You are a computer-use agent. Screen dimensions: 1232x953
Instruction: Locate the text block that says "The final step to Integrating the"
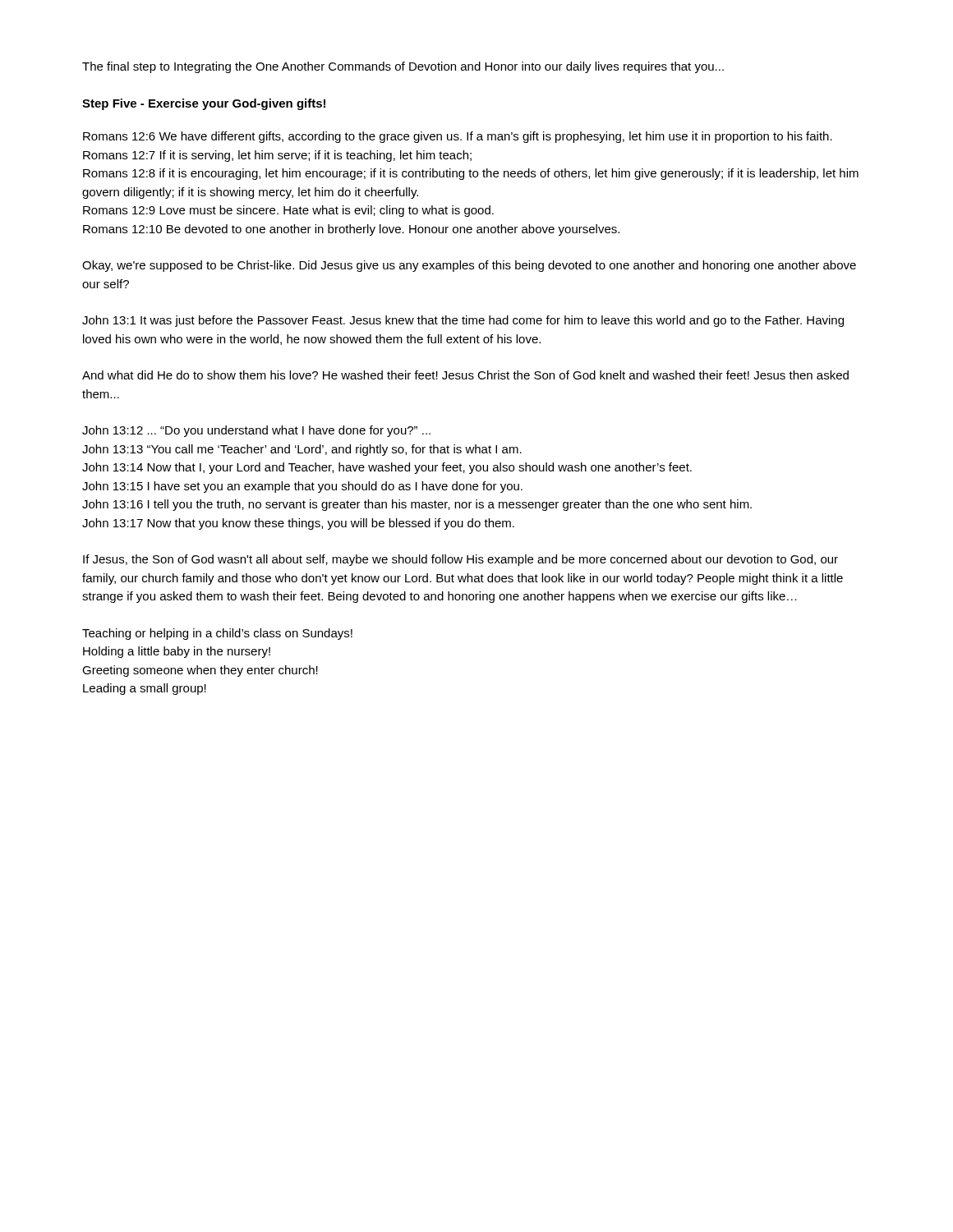403,66
